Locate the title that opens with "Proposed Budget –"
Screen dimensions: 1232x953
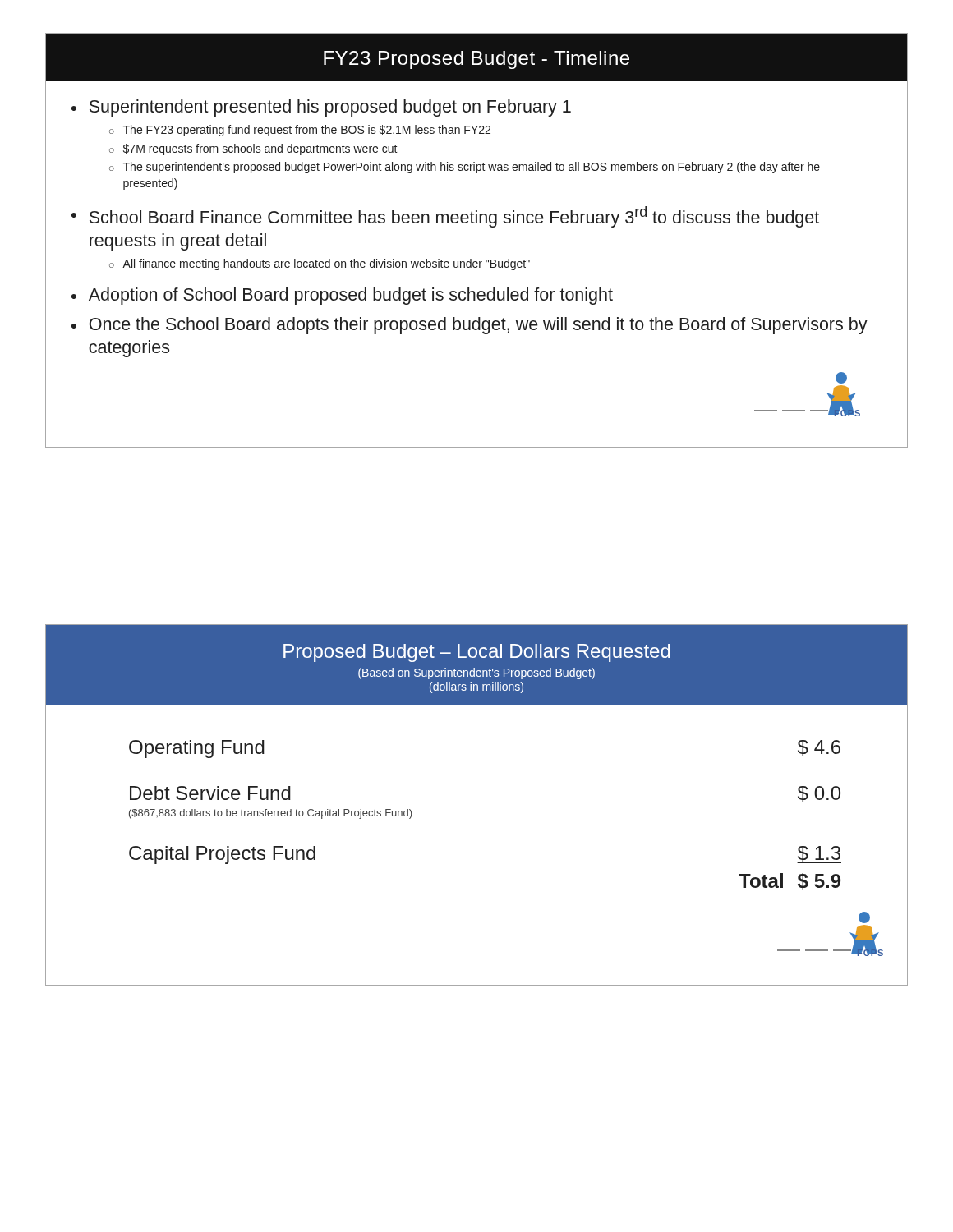[476, 667]
